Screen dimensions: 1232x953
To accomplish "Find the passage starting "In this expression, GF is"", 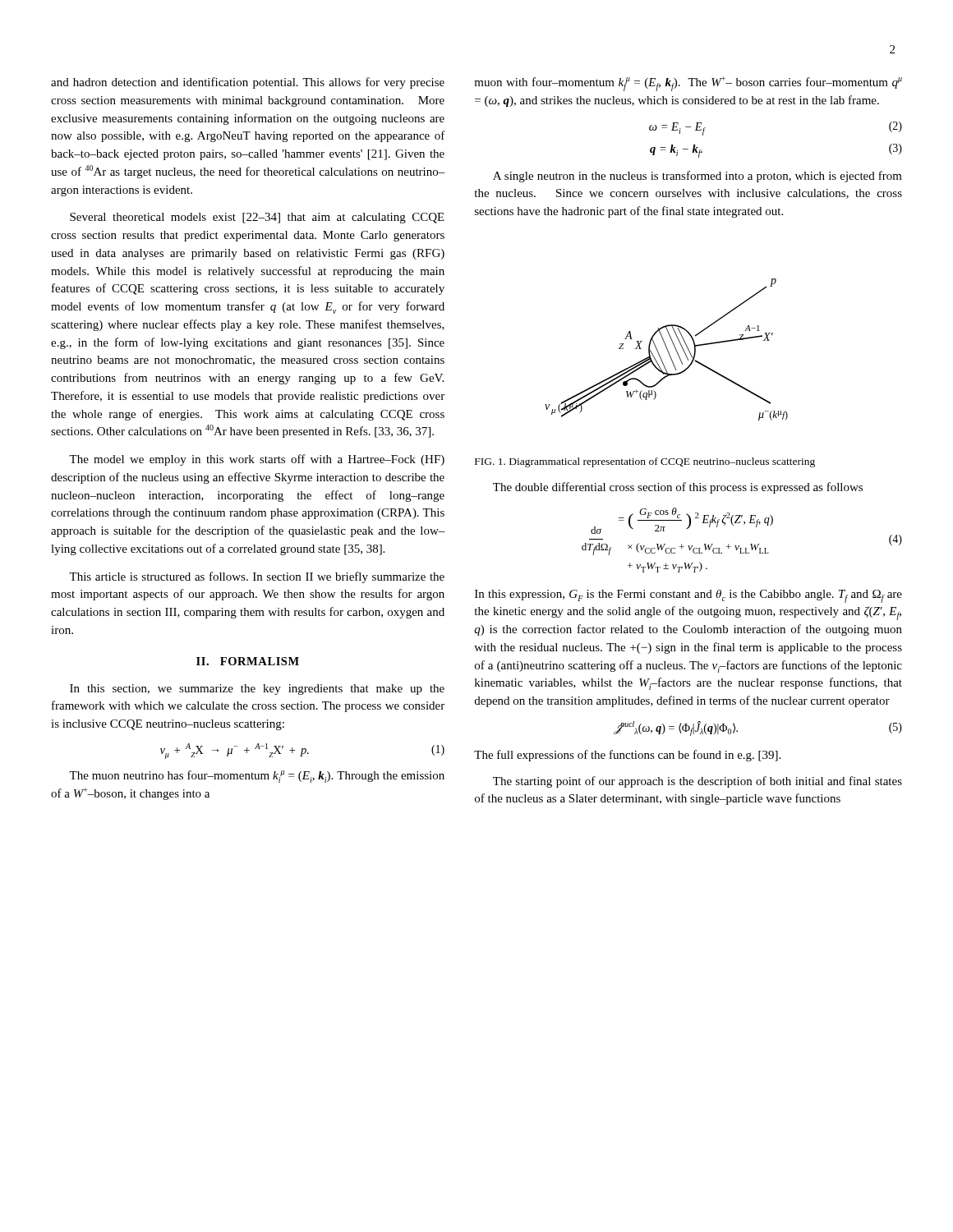I will click(688, 648).
